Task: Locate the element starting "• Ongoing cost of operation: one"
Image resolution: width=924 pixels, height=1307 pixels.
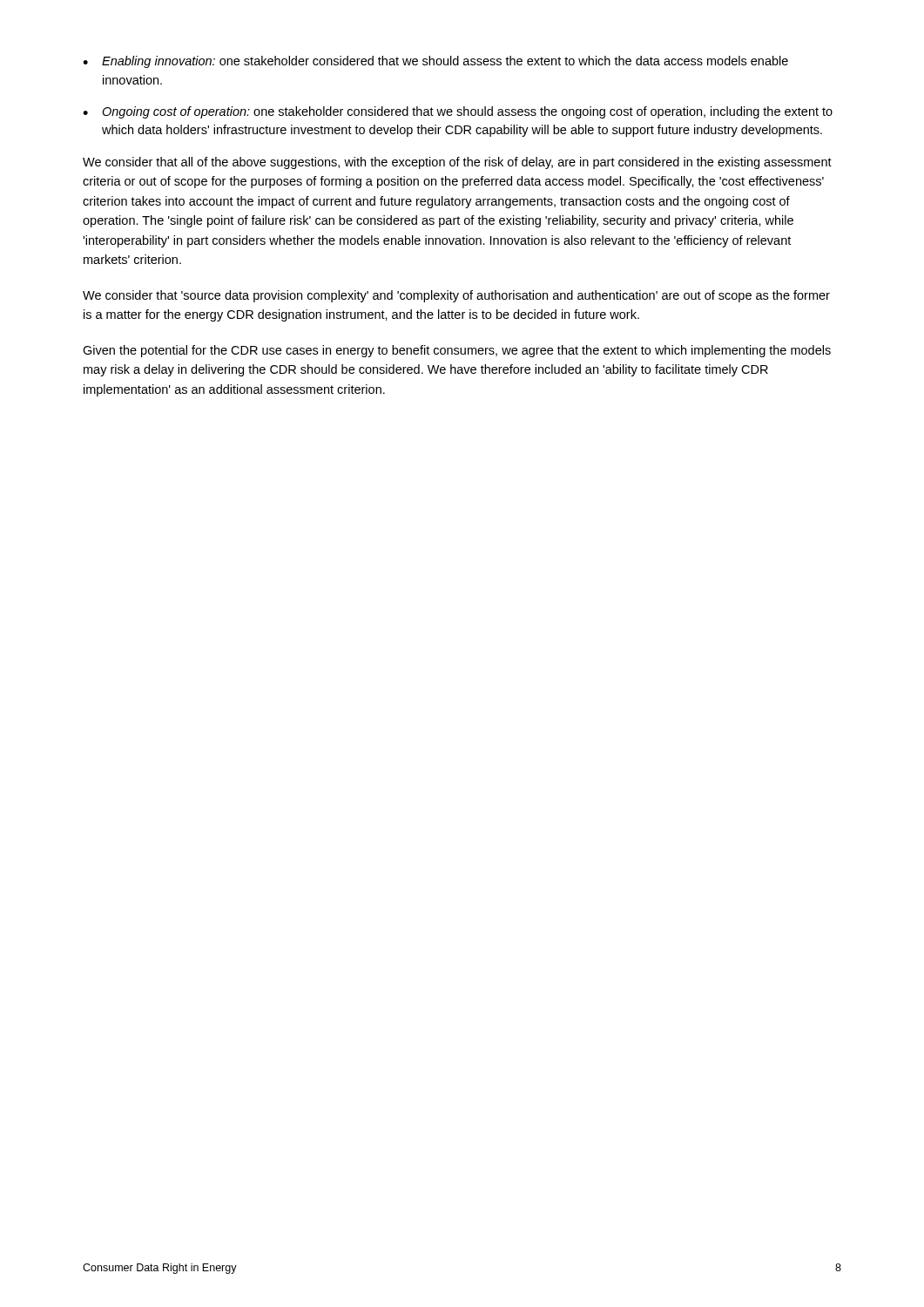Action: [x=462, y=121]
